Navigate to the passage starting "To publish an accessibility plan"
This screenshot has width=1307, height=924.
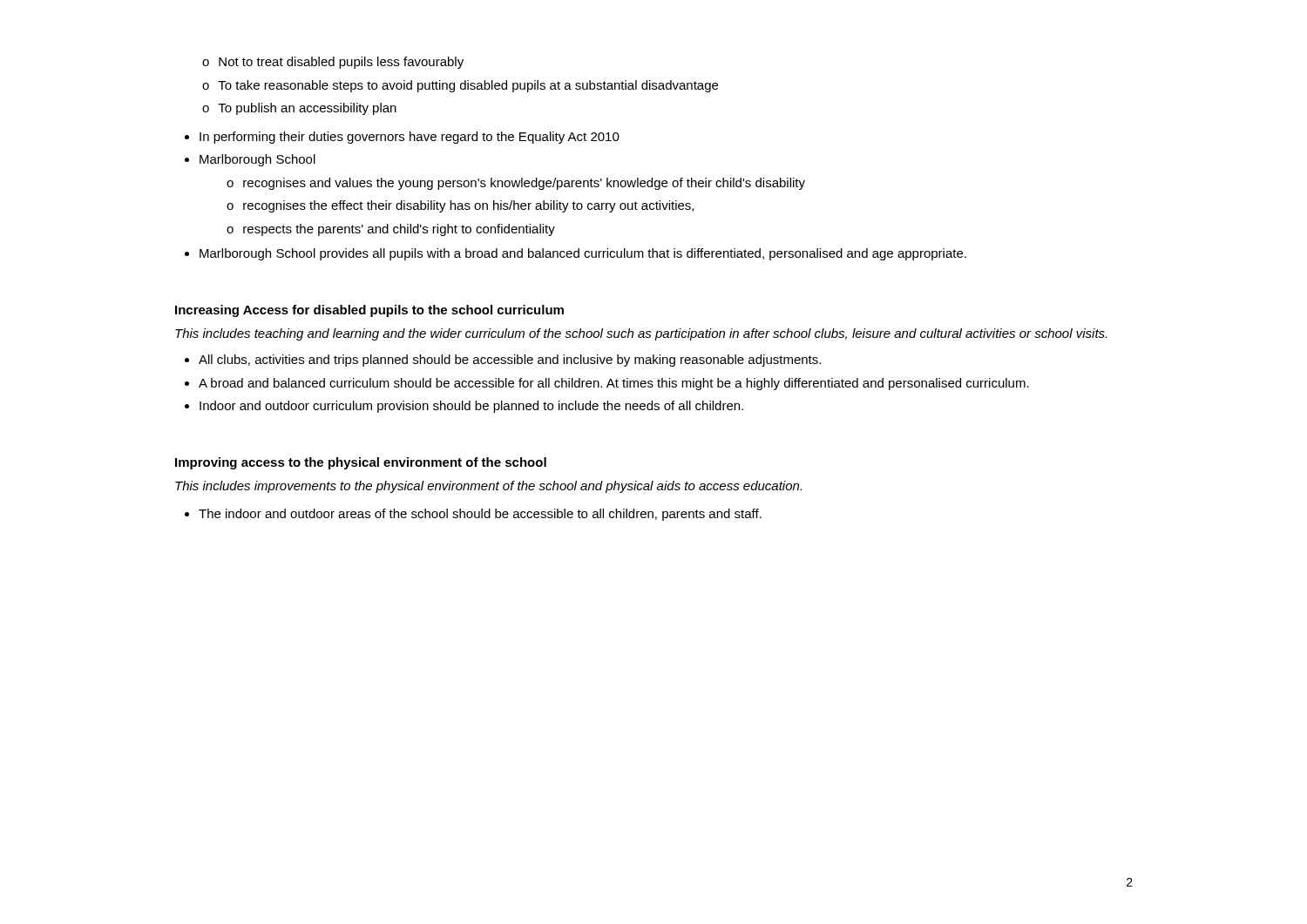299,109
